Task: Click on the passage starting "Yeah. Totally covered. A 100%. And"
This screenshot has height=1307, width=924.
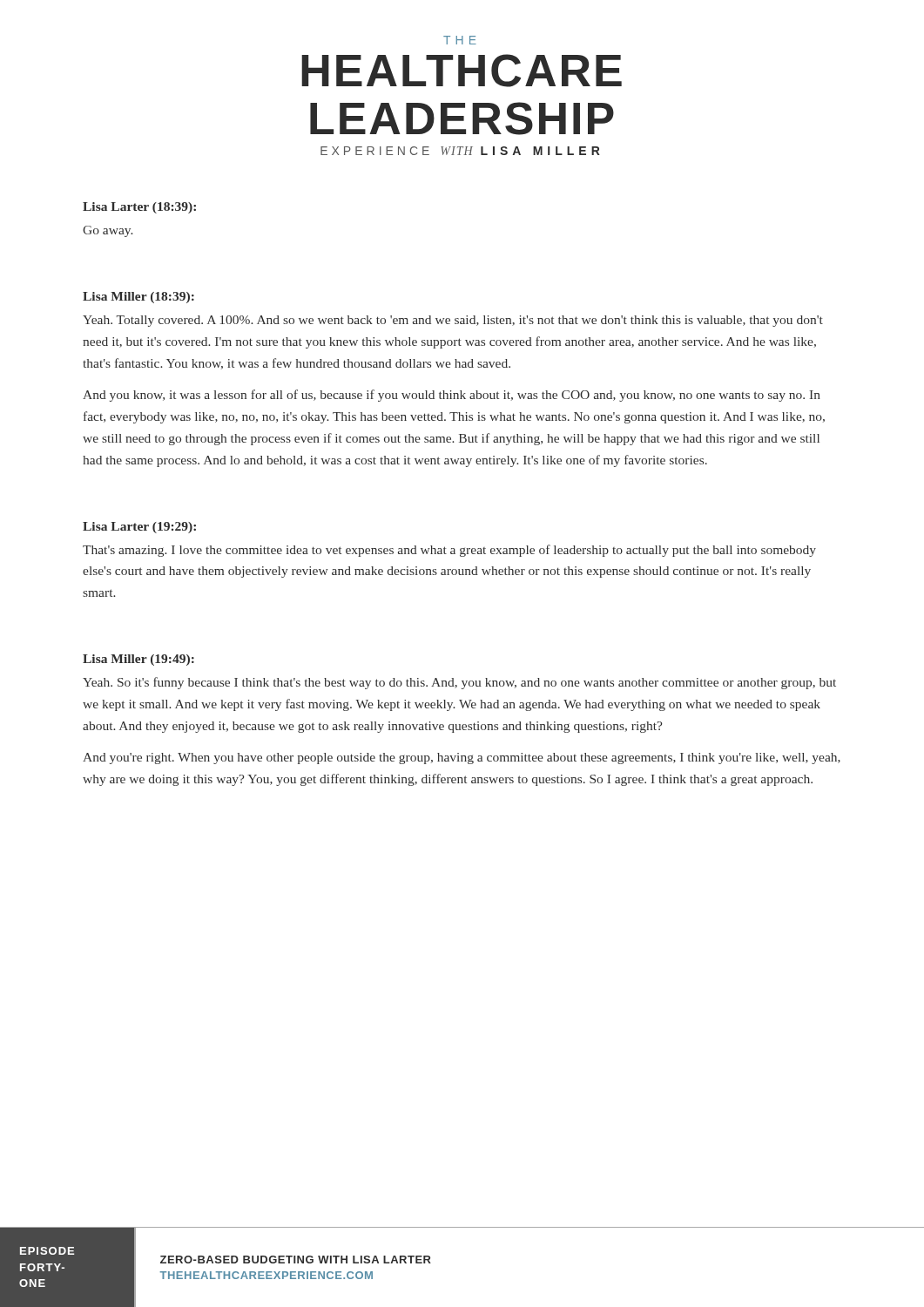Action: coord(453,341)
